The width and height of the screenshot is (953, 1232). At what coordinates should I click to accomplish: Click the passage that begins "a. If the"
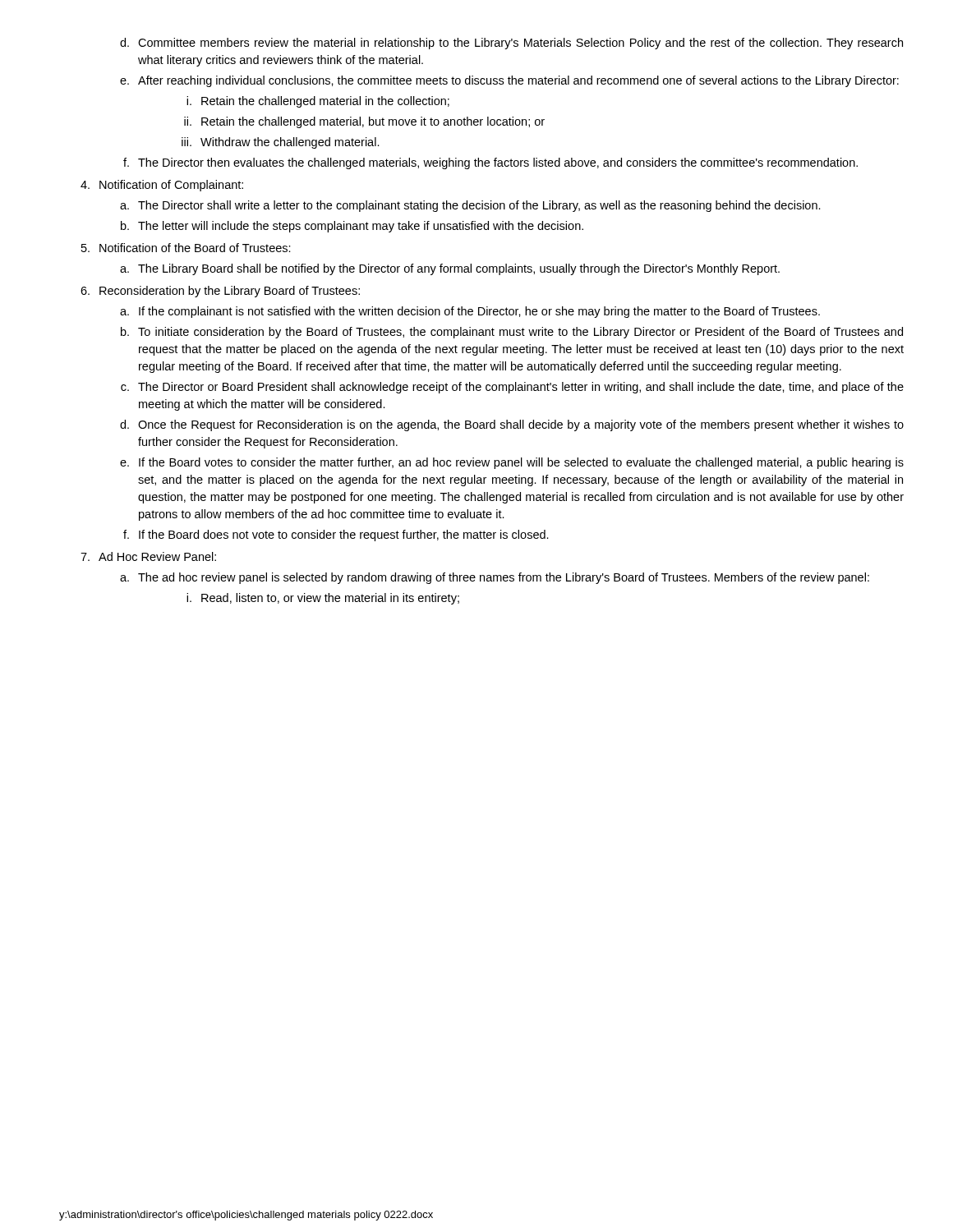pyautogui.click(x=505, y=312)
